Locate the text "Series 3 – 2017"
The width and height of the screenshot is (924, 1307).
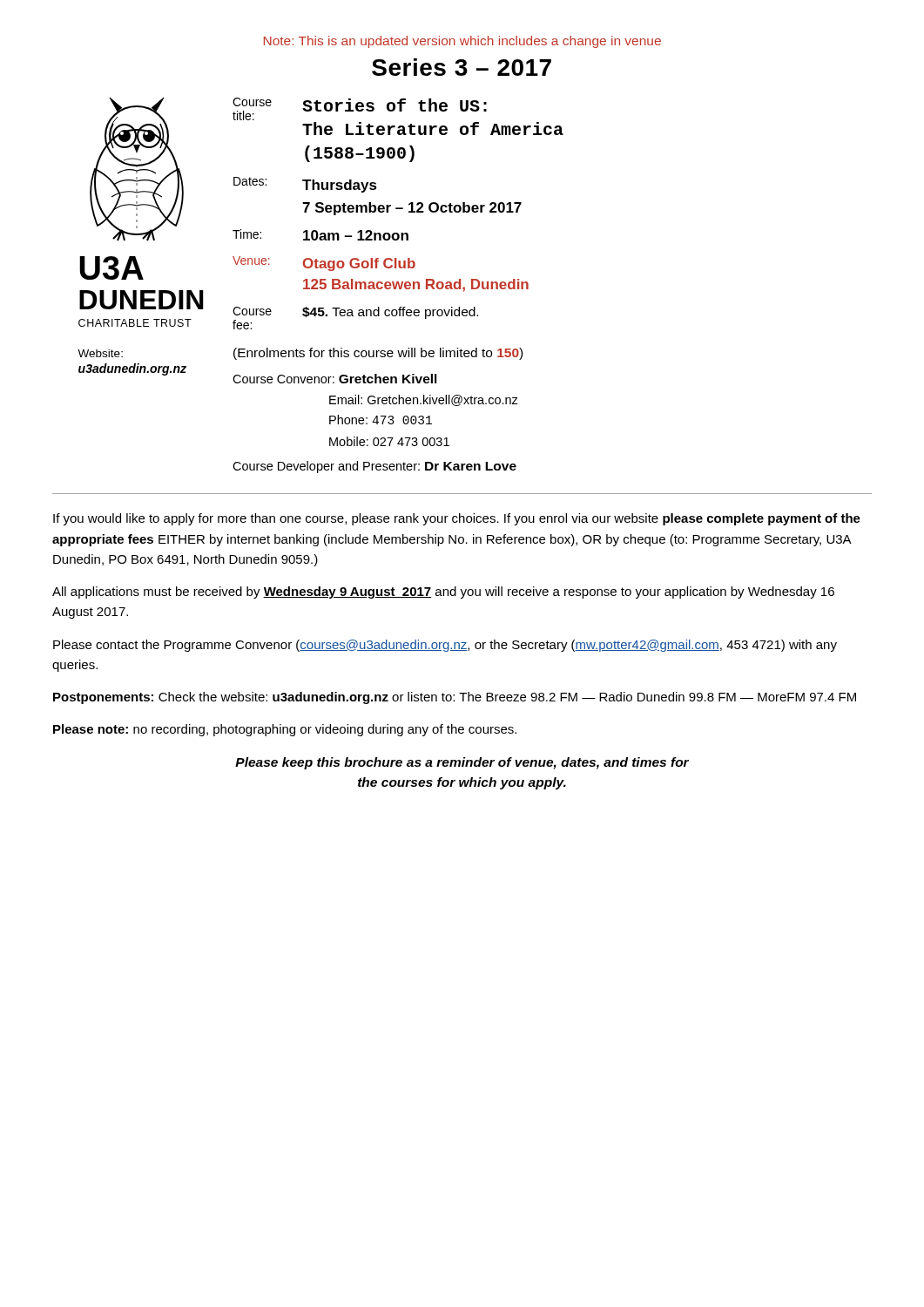pyautogui.click(x=462, y=68)
